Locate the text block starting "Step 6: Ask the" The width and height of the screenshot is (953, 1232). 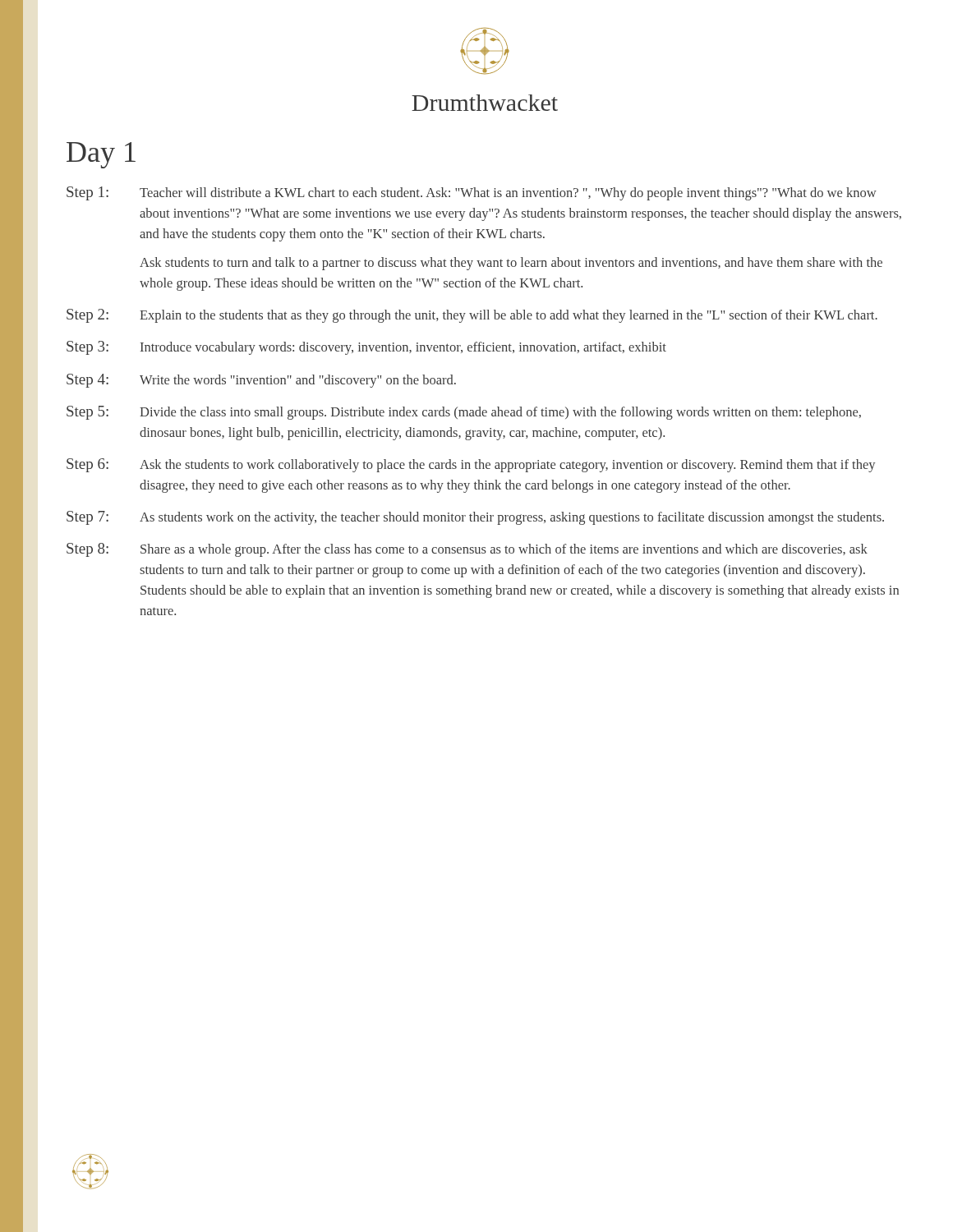(x=485, y=475)
